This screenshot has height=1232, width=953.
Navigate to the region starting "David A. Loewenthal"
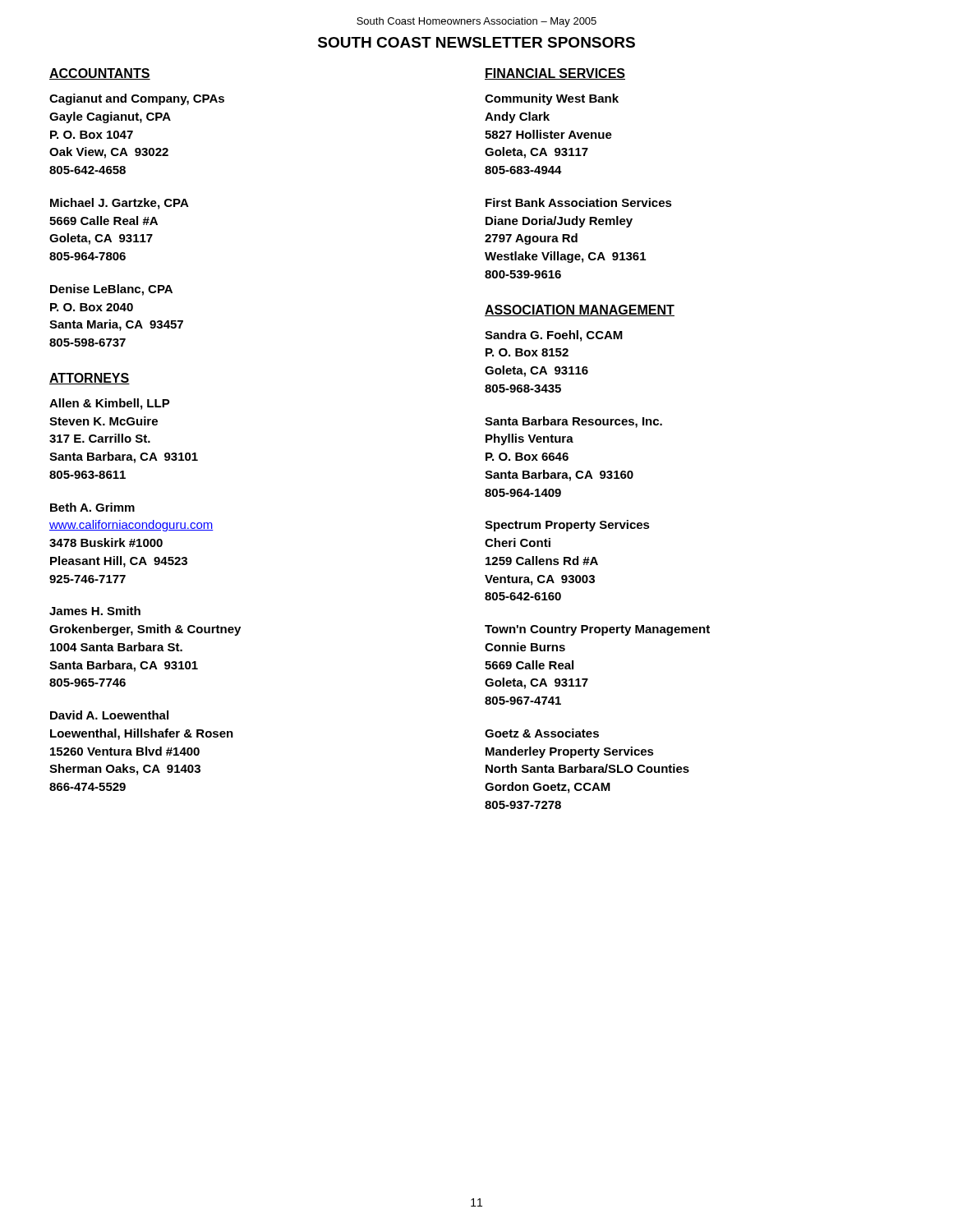click(x=141, y=751)
